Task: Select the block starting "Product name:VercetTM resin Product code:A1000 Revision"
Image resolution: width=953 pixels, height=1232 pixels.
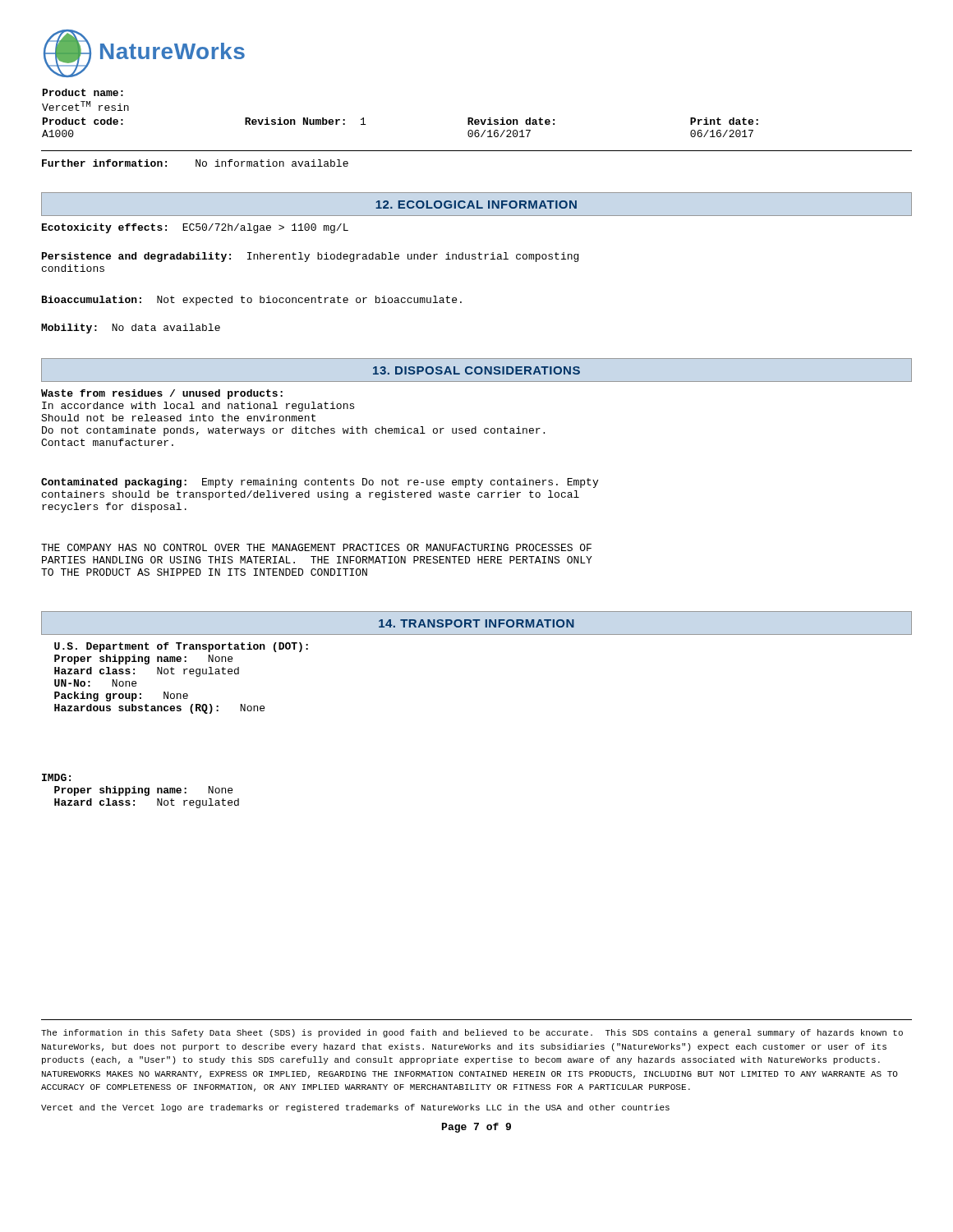Action: pos(476,114)
